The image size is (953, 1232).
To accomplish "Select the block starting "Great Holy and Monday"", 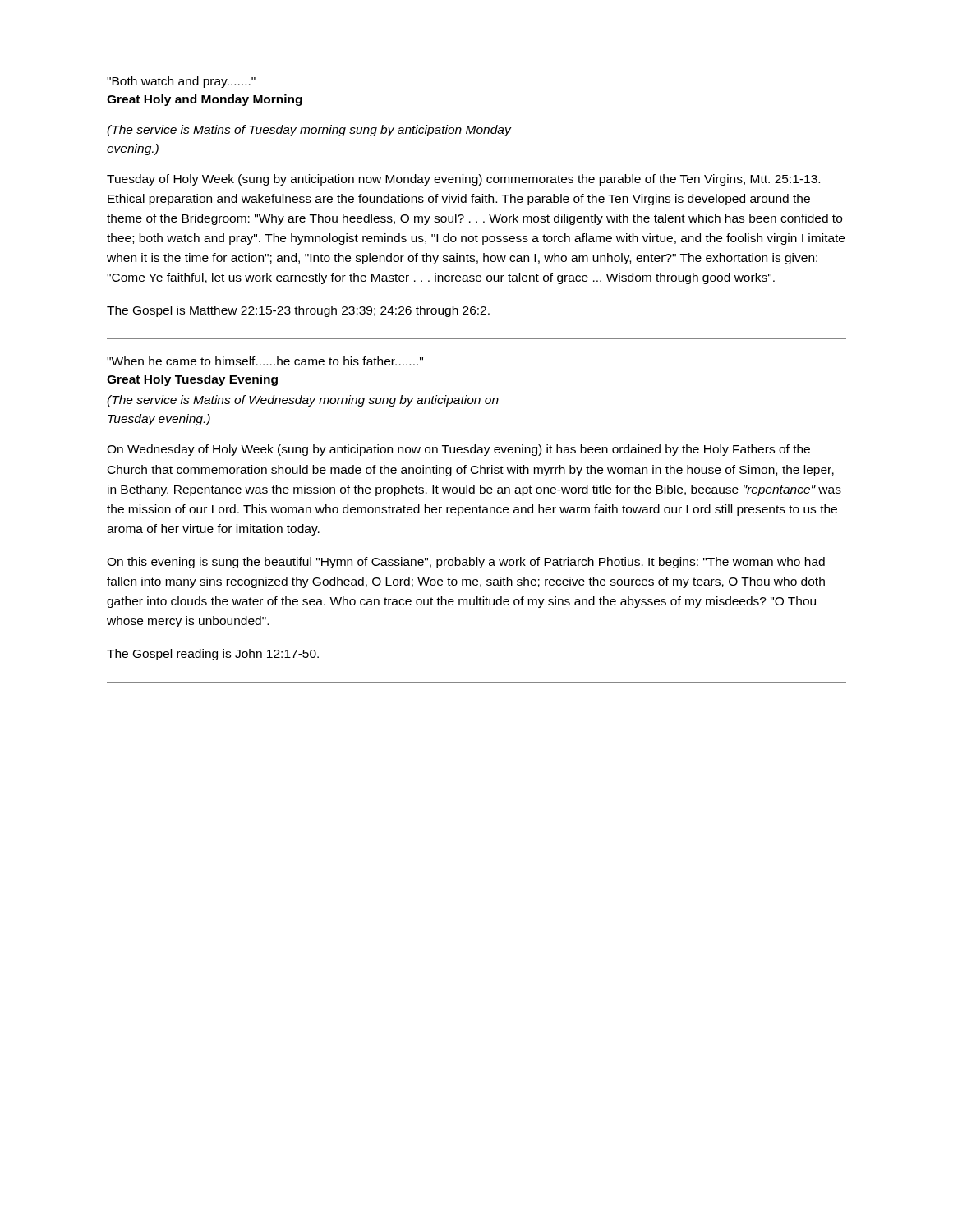I will point(205,99).
